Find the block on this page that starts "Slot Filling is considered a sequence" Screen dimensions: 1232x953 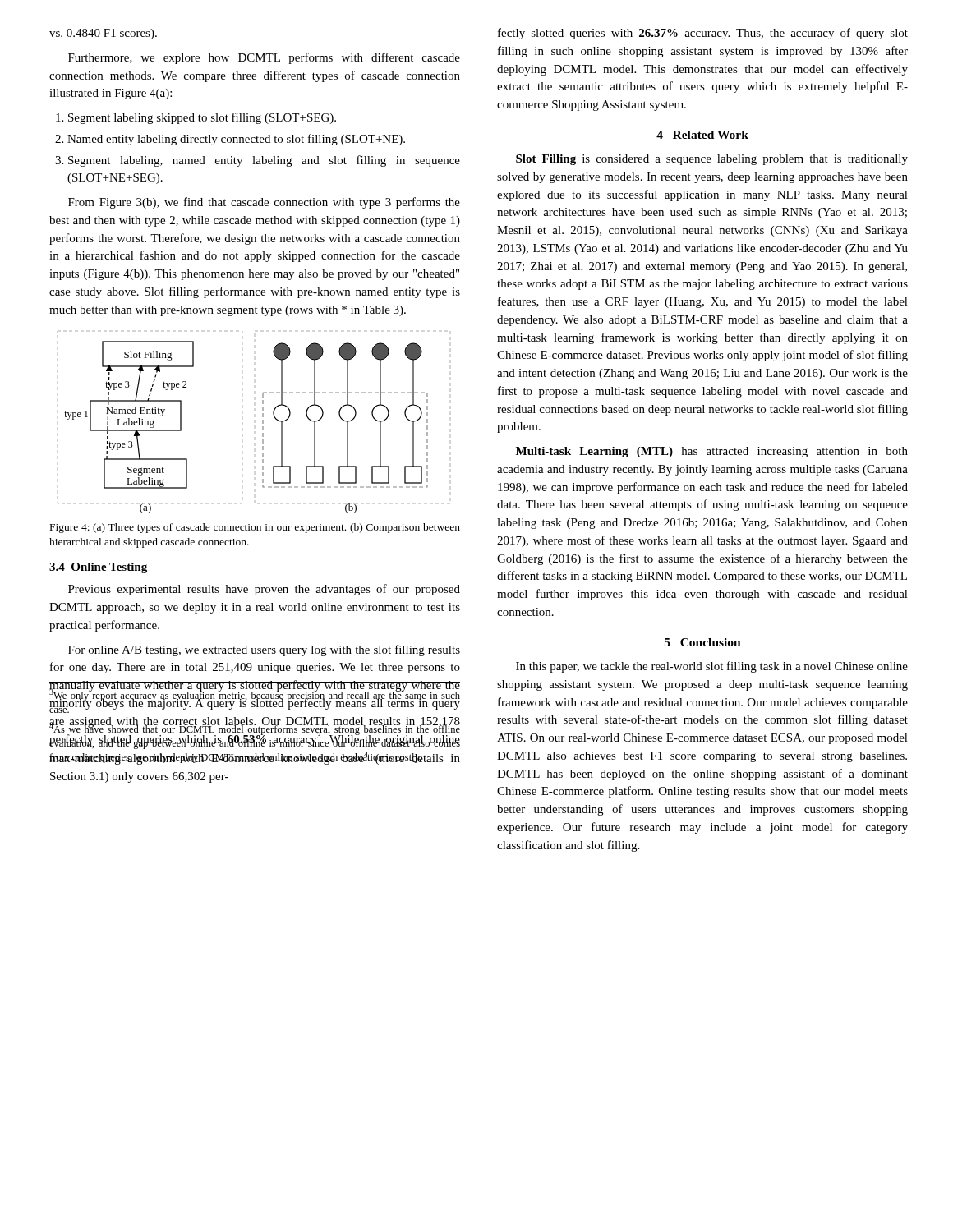702,293
